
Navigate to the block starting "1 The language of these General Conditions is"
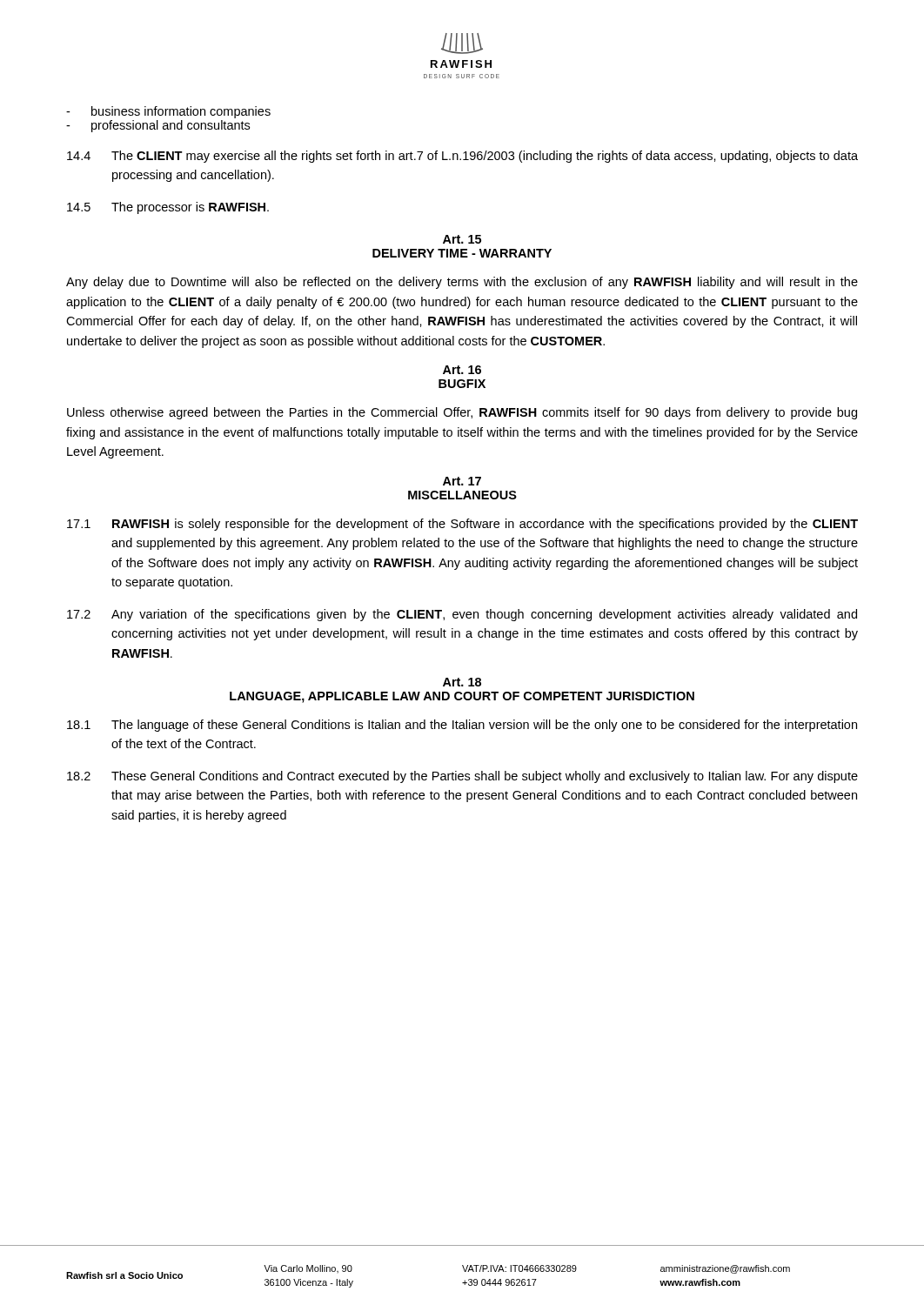[462, 735]
